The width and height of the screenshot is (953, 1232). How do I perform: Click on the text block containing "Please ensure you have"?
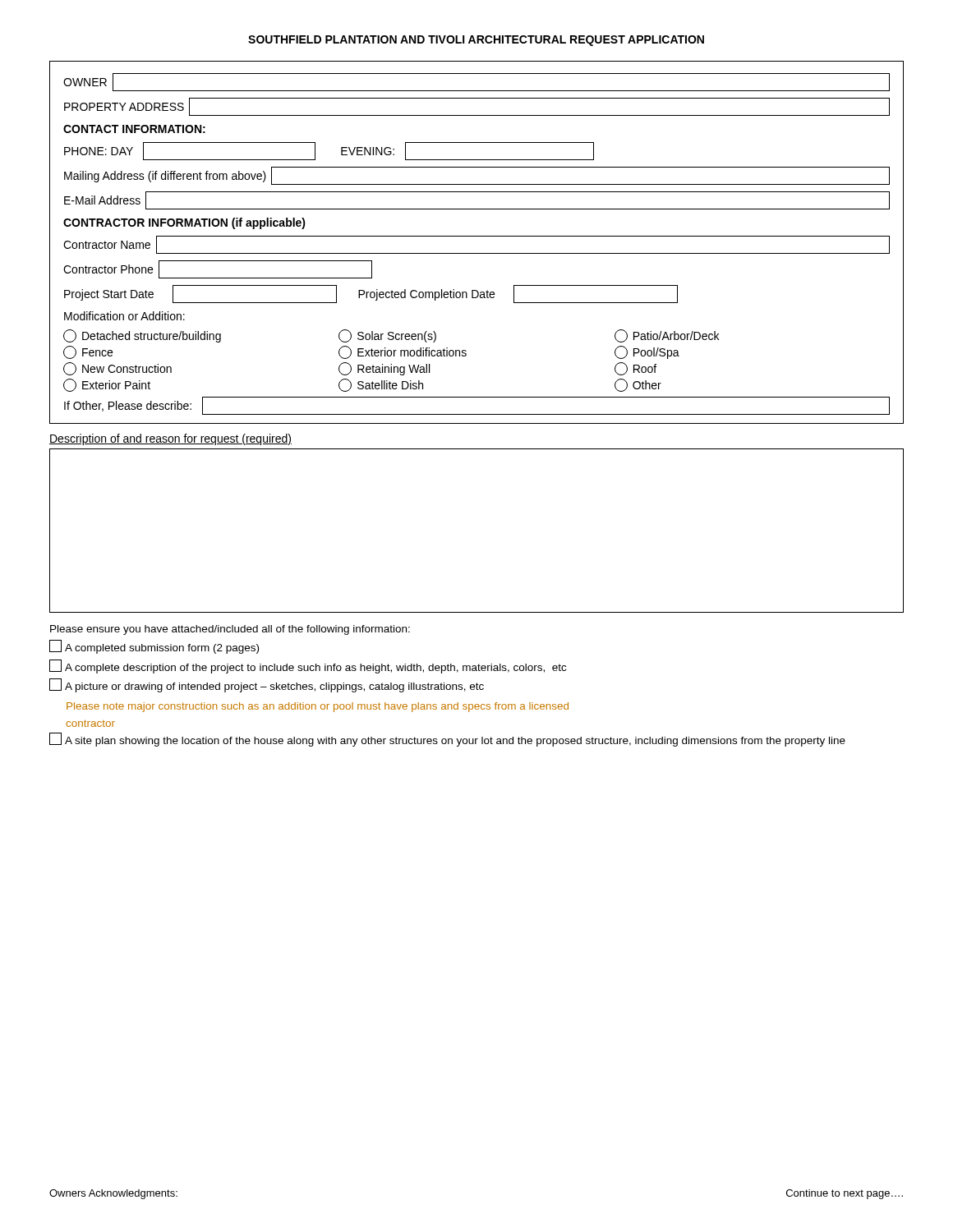(476, 686)
